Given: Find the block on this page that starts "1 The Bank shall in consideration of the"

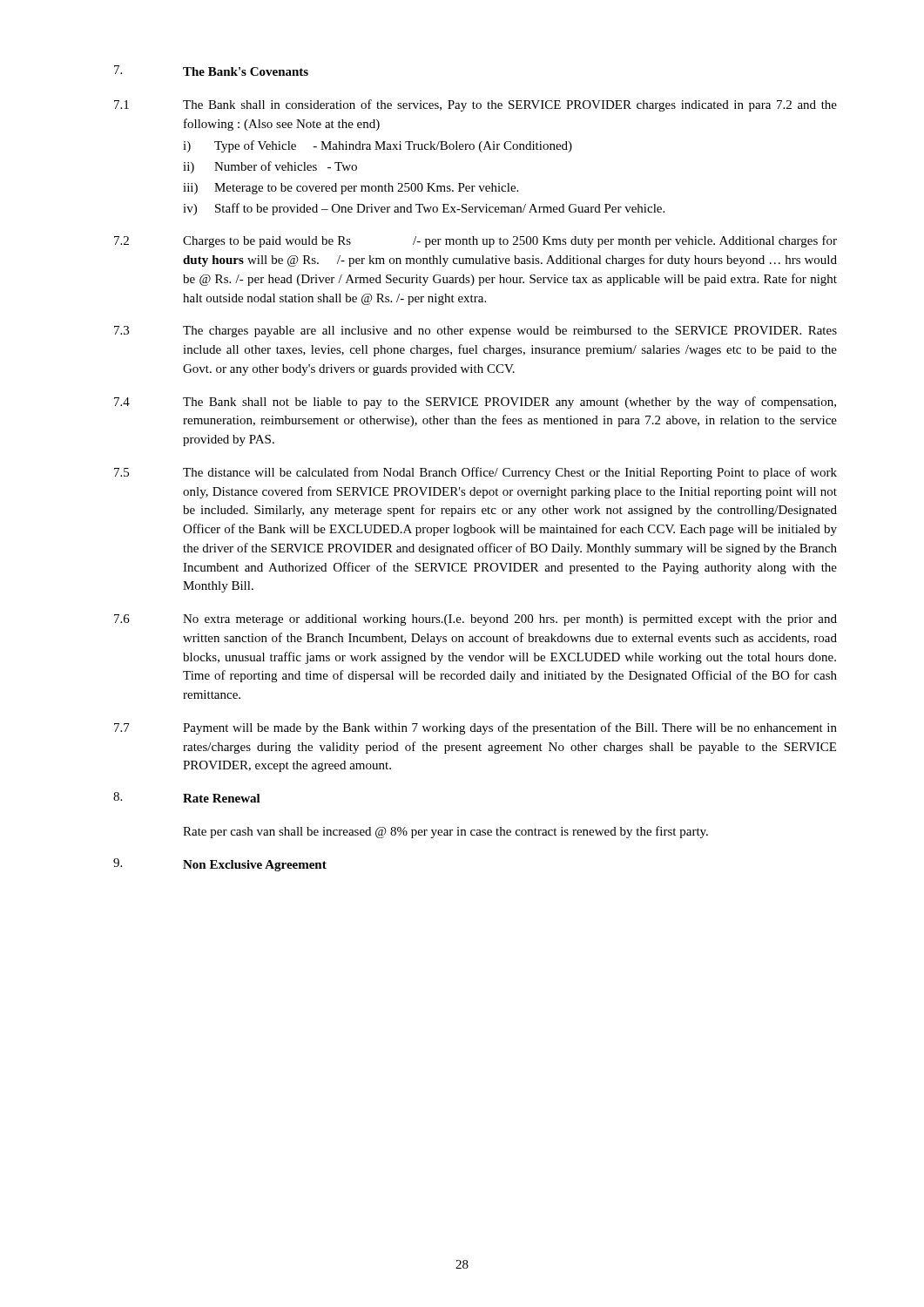Looking at the screenshot, I should tap(475, 157).
